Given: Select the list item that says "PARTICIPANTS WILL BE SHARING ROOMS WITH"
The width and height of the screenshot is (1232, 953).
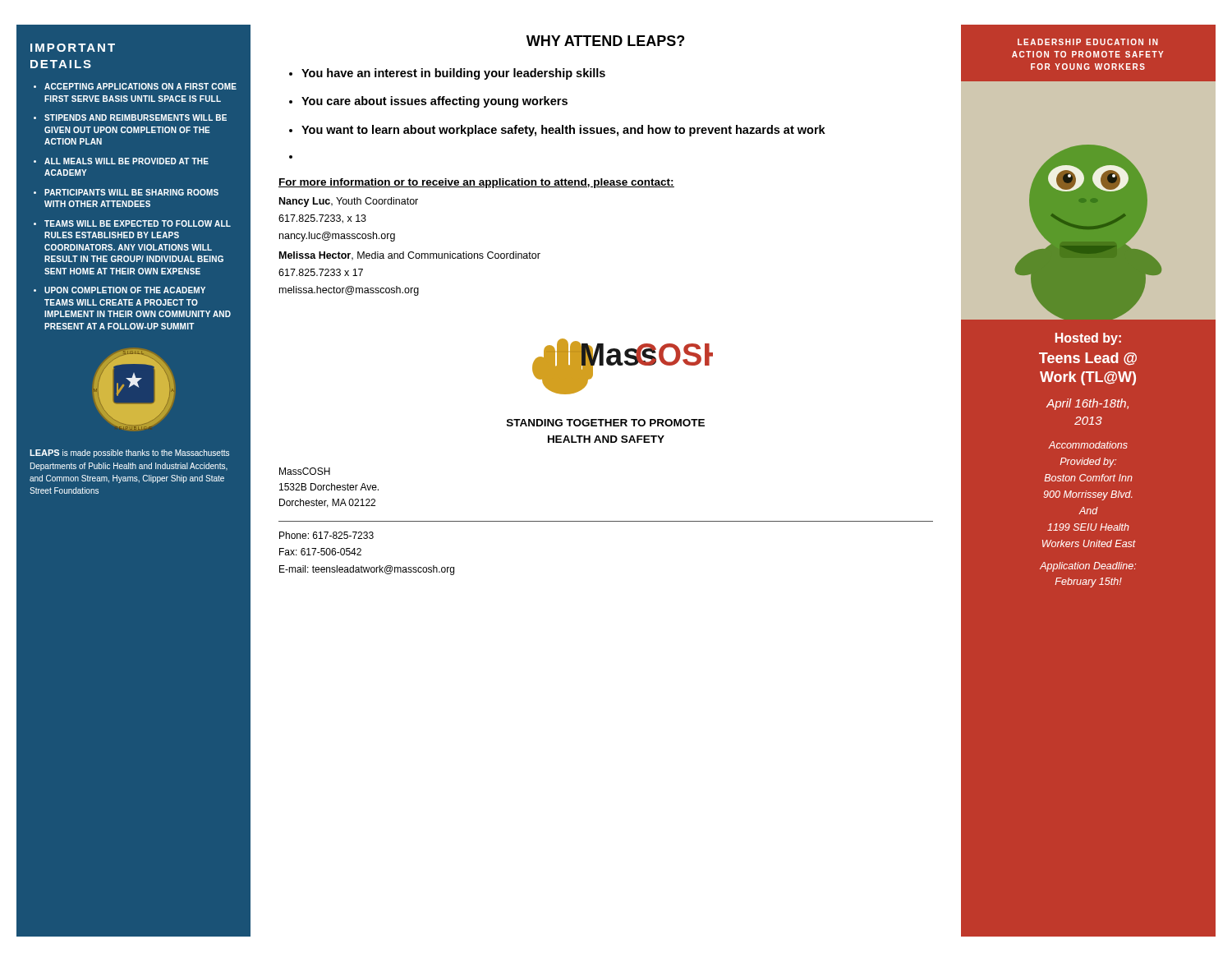Looking at the screenshot, I should pyautogui.click(x=132, y=198).
